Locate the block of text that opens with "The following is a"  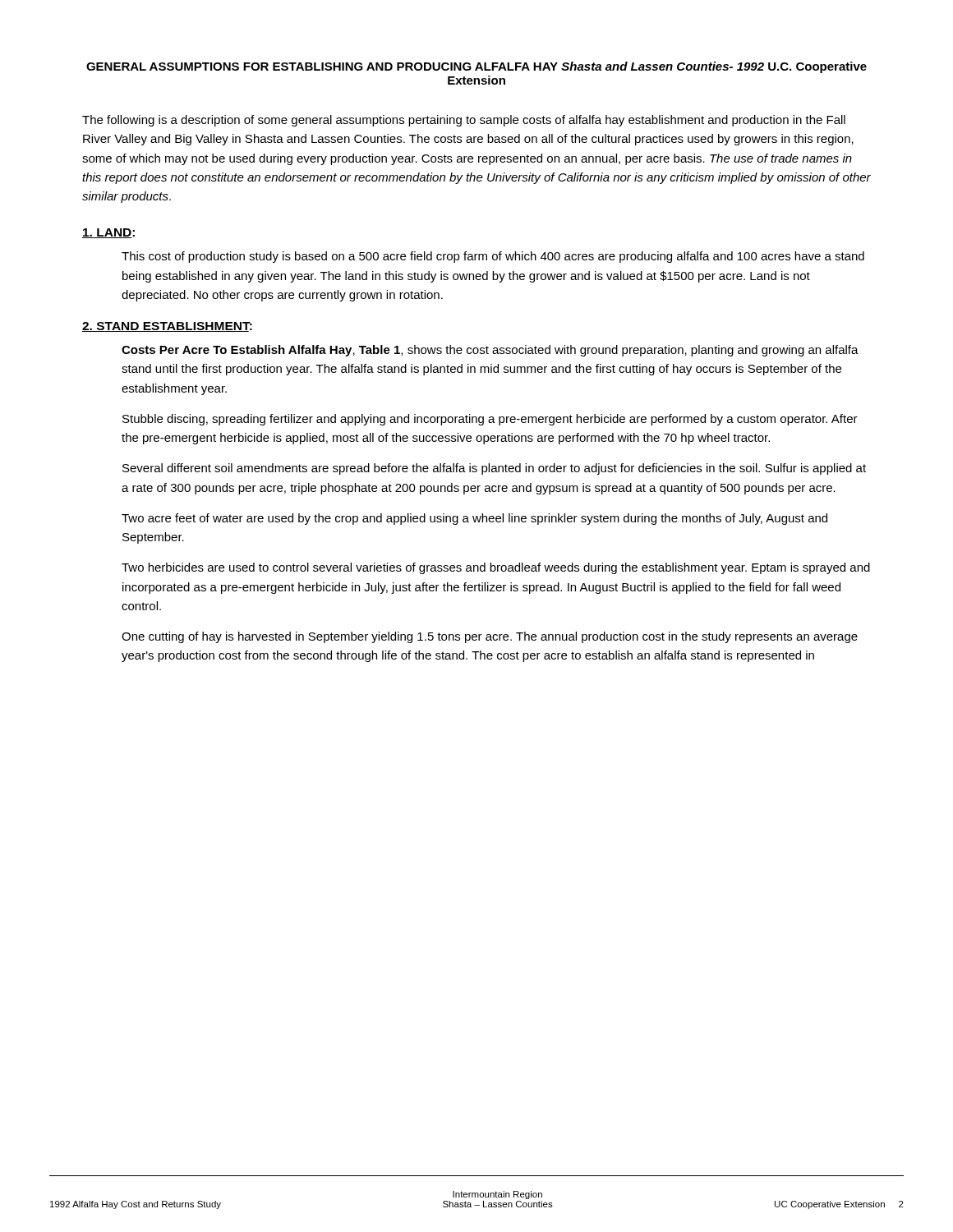point(476,158)
